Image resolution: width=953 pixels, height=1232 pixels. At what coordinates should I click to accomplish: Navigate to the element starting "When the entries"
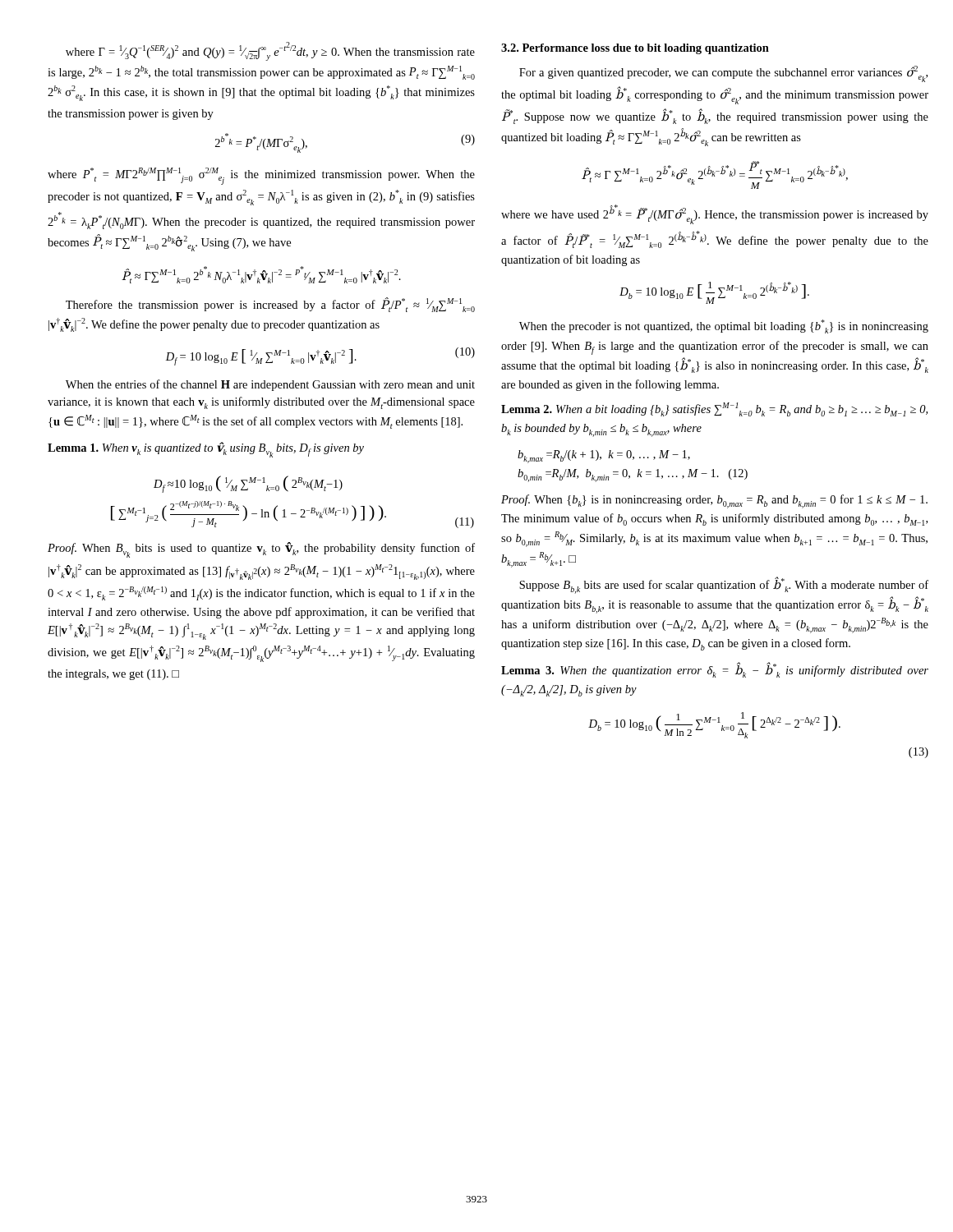pyautogui.click(x=261, y=404)
